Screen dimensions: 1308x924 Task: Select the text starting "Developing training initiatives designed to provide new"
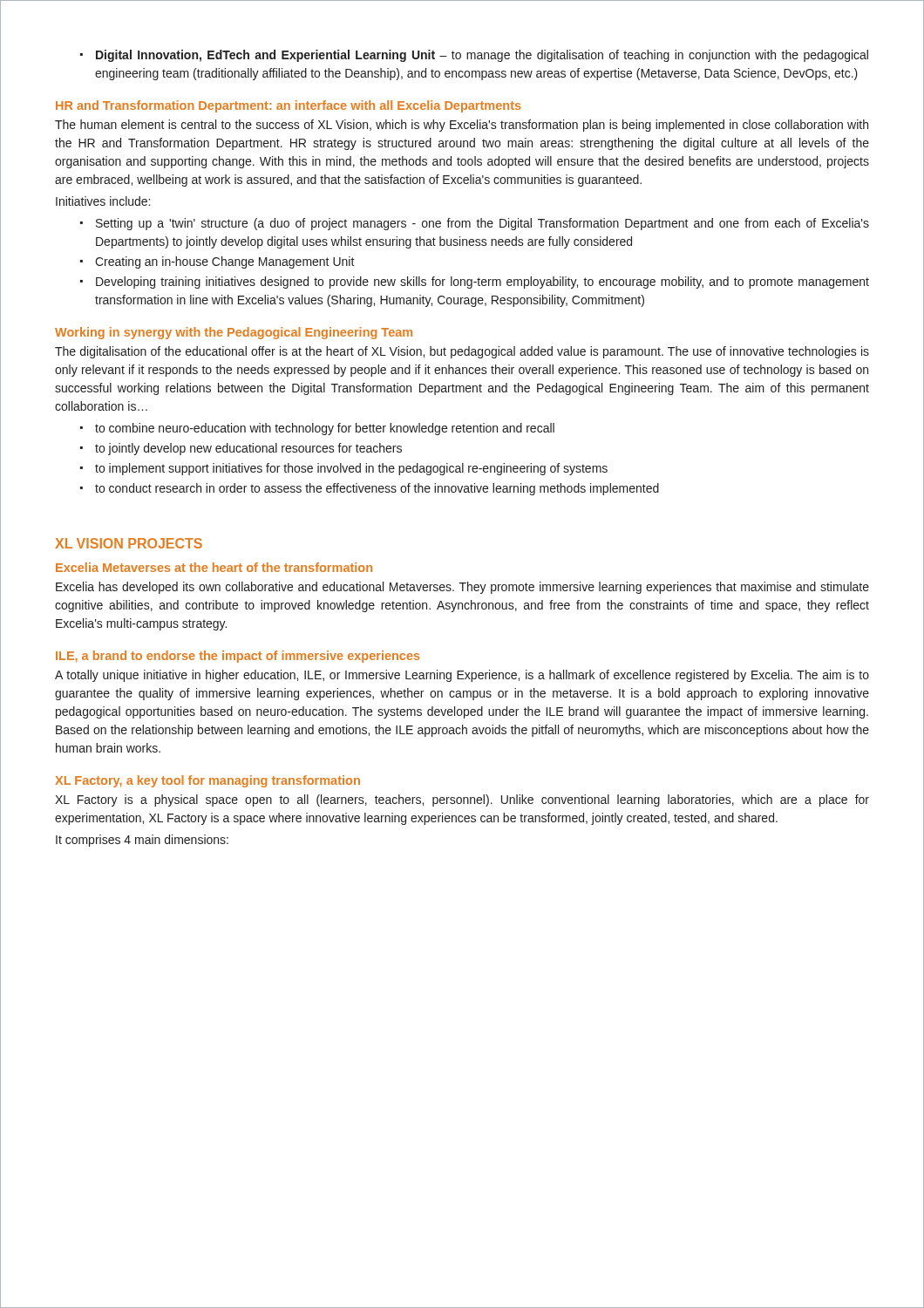click(x=474, y=291)
